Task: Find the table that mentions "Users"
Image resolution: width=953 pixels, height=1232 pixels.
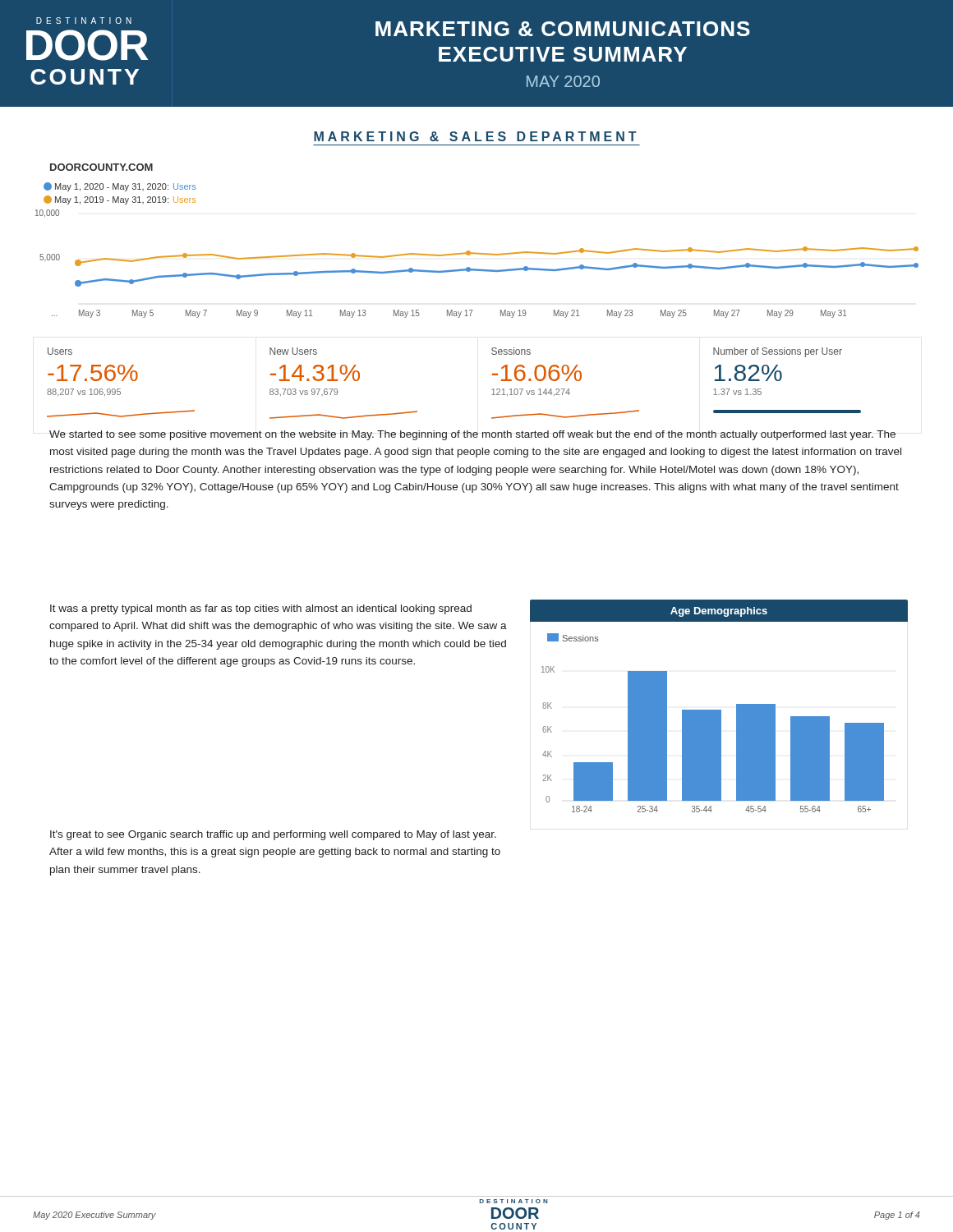Action: [477, 385]
